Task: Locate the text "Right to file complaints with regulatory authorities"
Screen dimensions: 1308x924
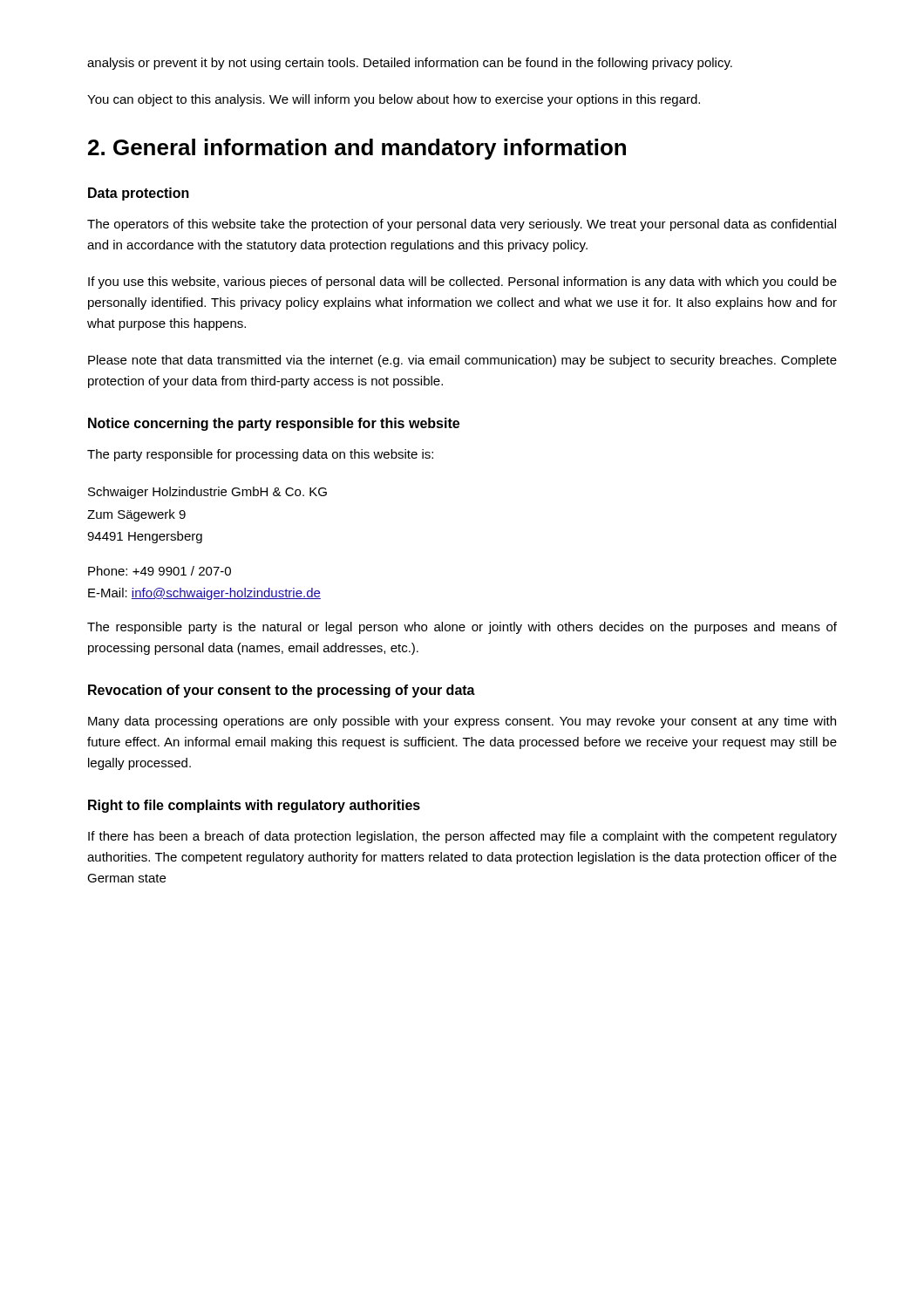Action: (x=254, y=805)
